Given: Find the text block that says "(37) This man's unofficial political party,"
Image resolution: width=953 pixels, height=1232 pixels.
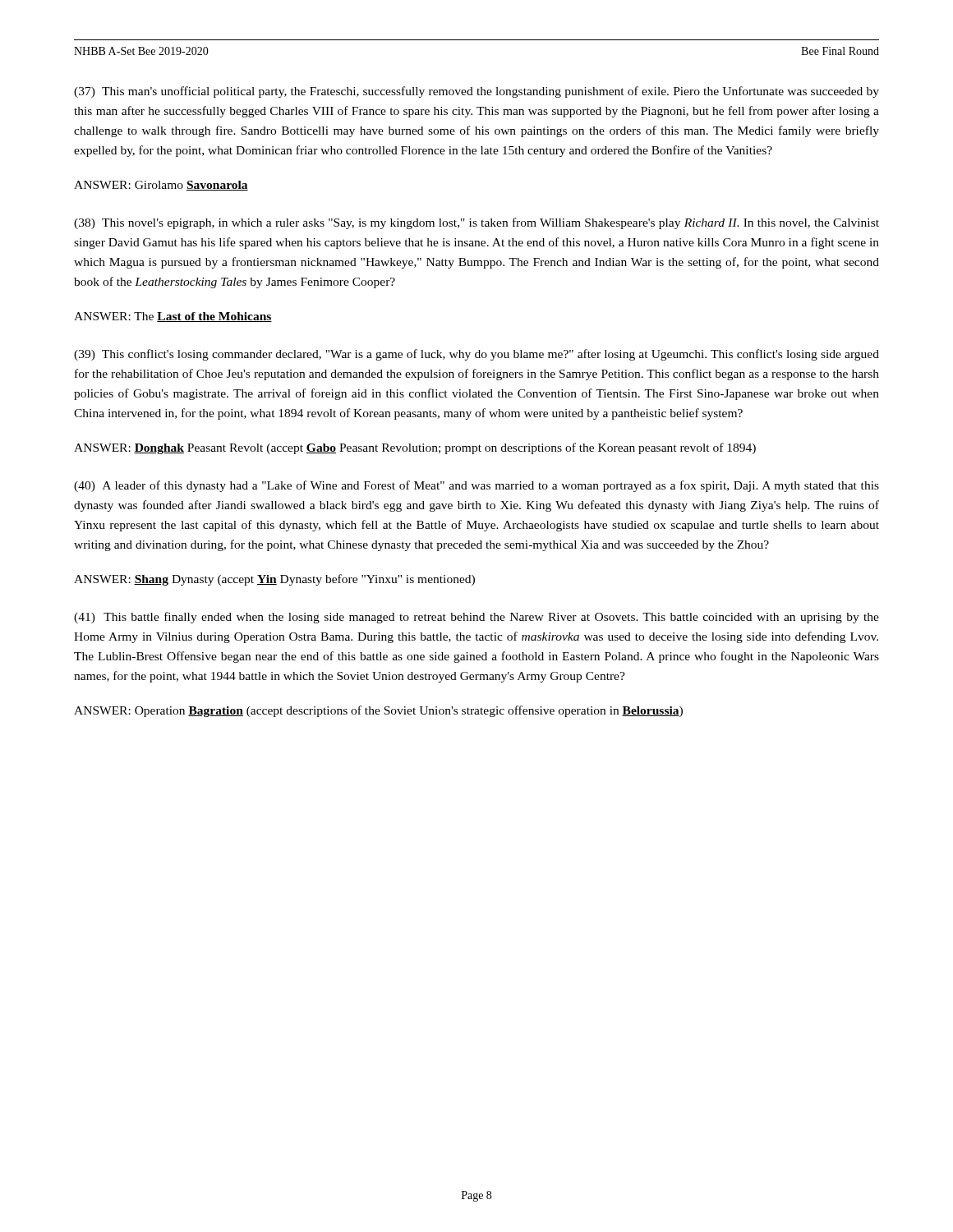Looking at the screenshot, I should coord(476,121).
